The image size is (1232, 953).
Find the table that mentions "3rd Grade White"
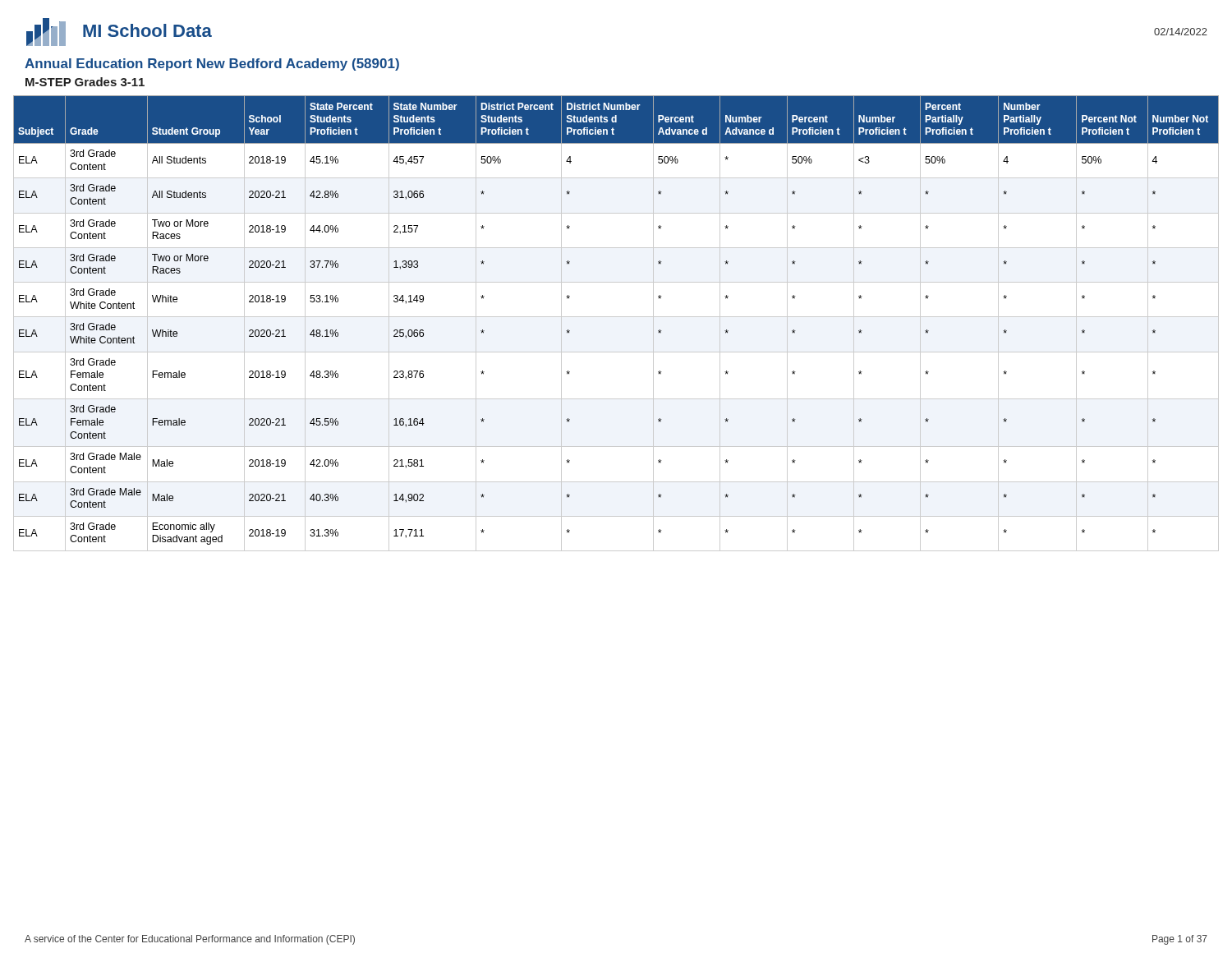coord(616,323)
